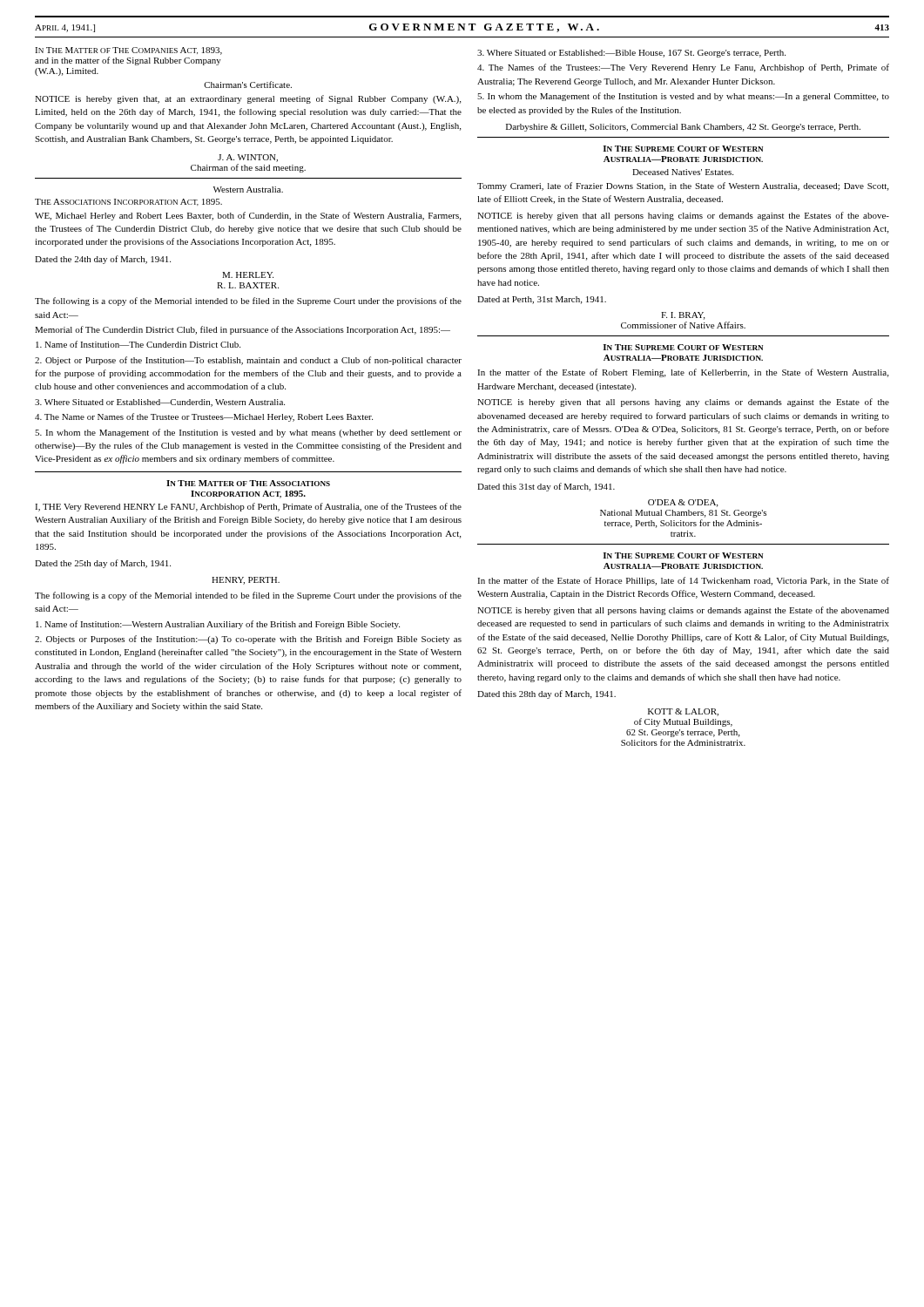The image size is (924, 1307).
Task: Click the passage that begins "I, THE Very Reverend HENRY"
Action: (x=248, y=526)
